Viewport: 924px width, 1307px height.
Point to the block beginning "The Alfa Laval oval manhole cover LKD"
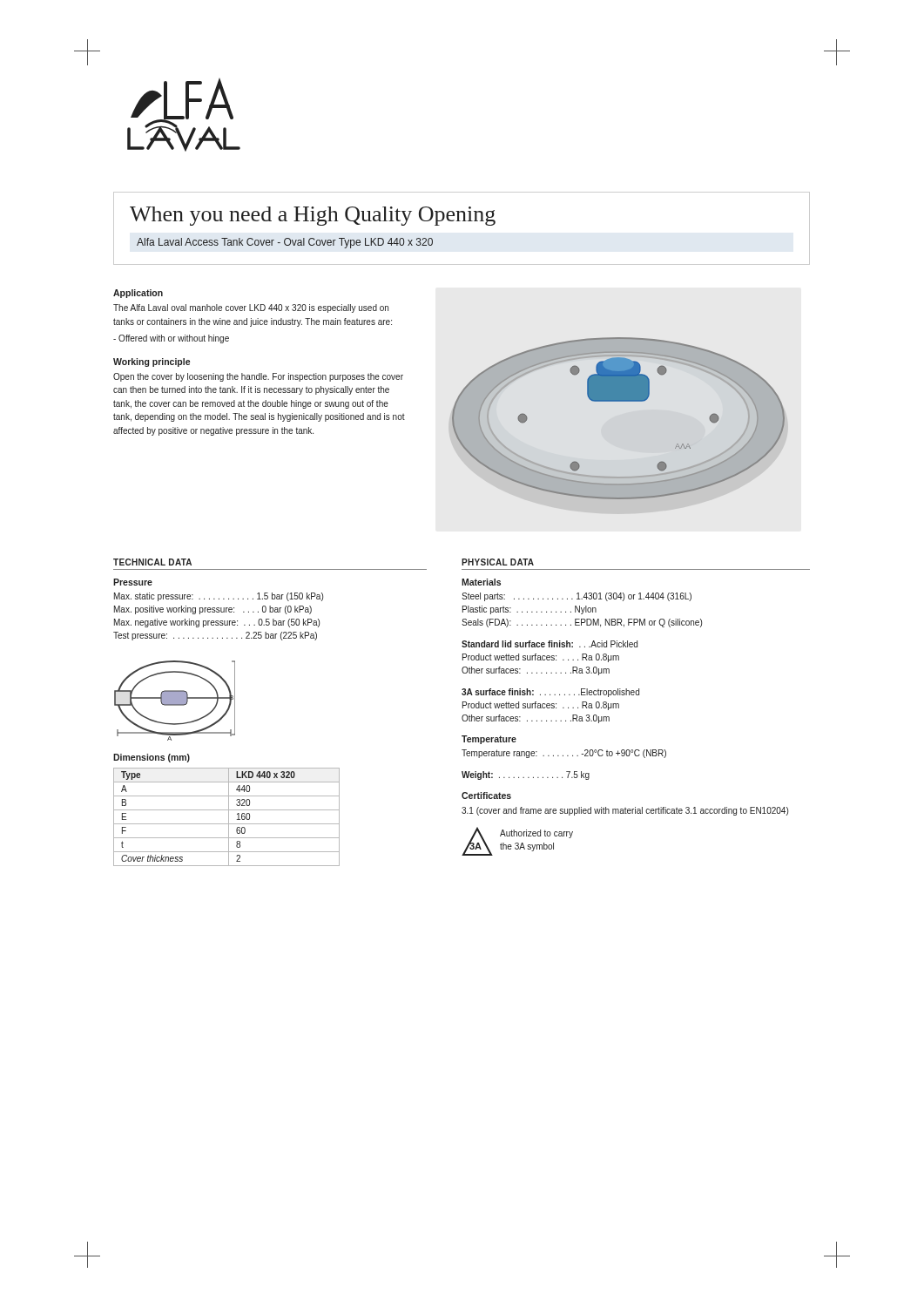261,315
